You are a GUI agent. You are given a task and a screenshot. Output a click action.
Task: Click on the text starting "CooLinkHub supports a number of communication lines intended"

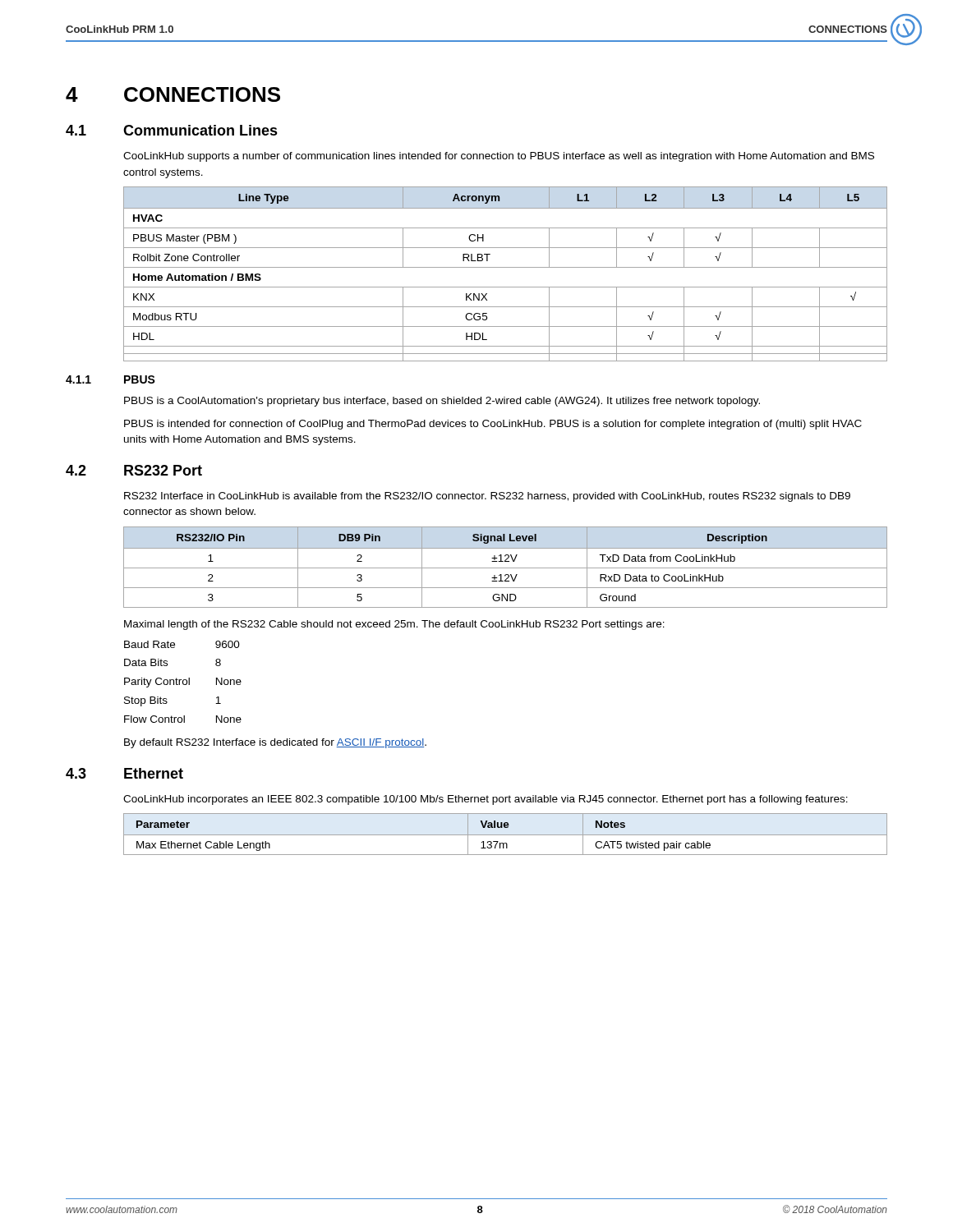tap(499, 164)
